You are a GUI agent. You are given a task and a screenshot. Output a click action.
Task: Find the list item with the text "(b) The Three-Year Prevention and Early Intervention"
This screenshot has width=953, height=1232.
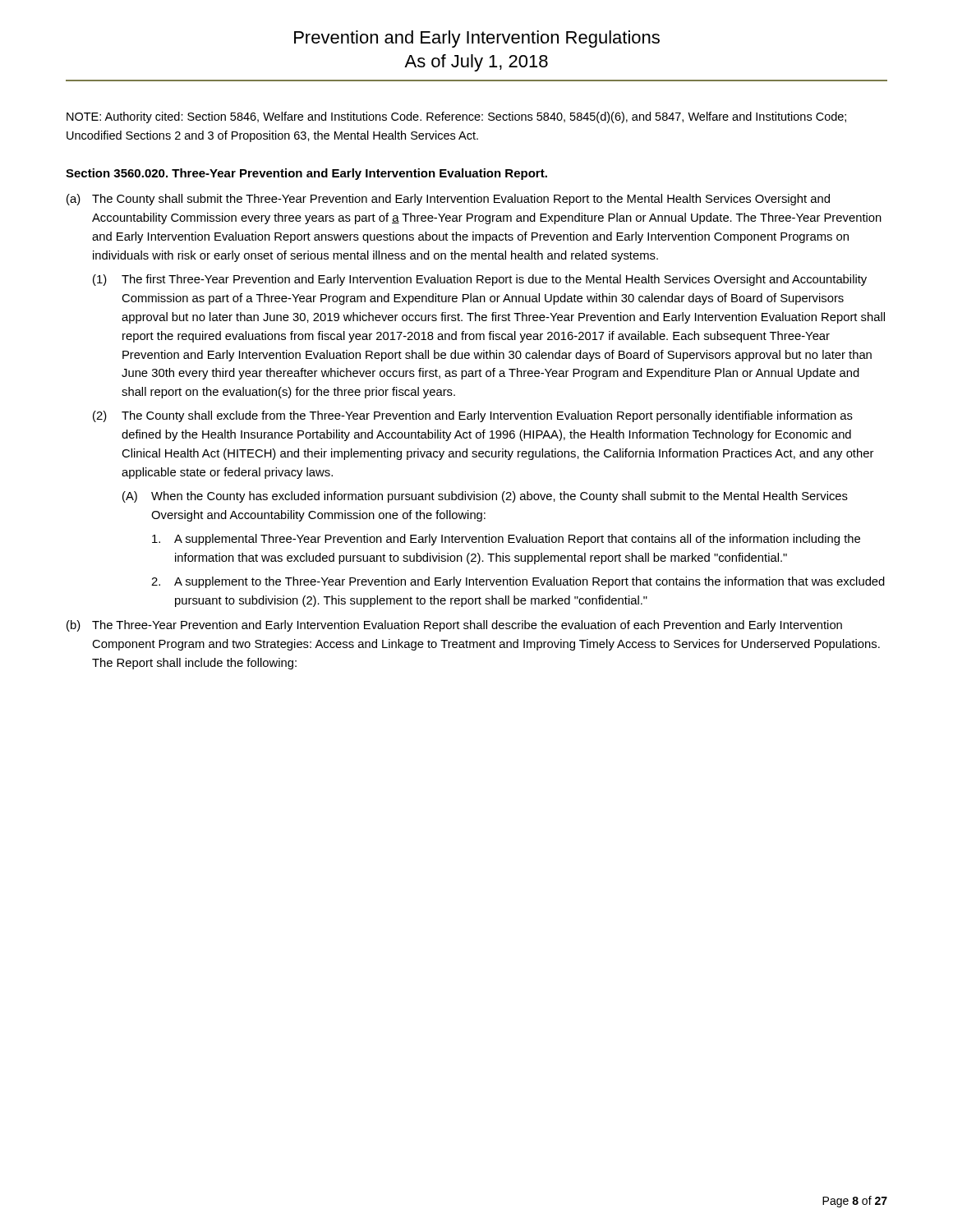(x=476, y=645)
